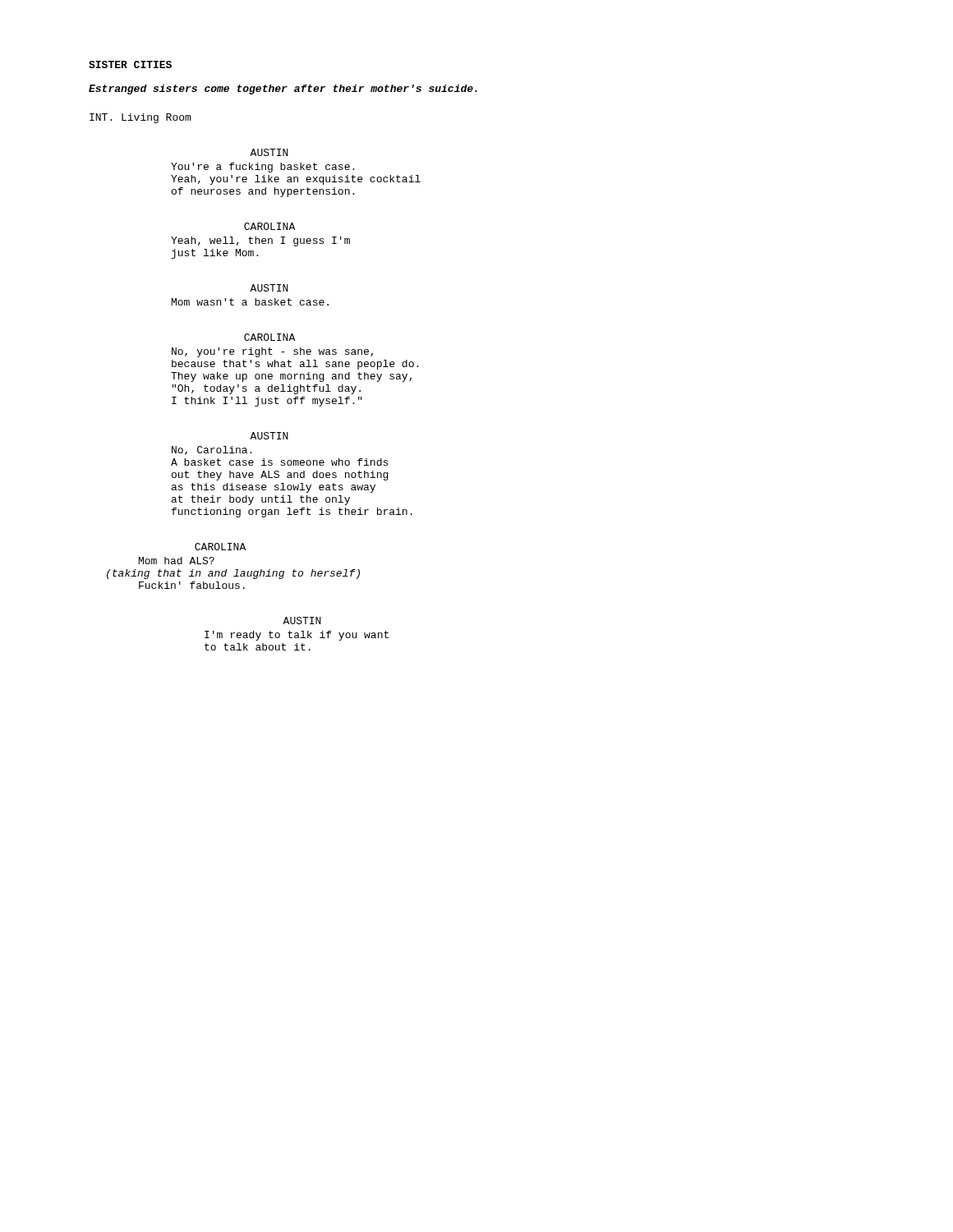
Task: Locate the text starting "CAROLINA No, you're right"
Action: (x=343, y=370)
